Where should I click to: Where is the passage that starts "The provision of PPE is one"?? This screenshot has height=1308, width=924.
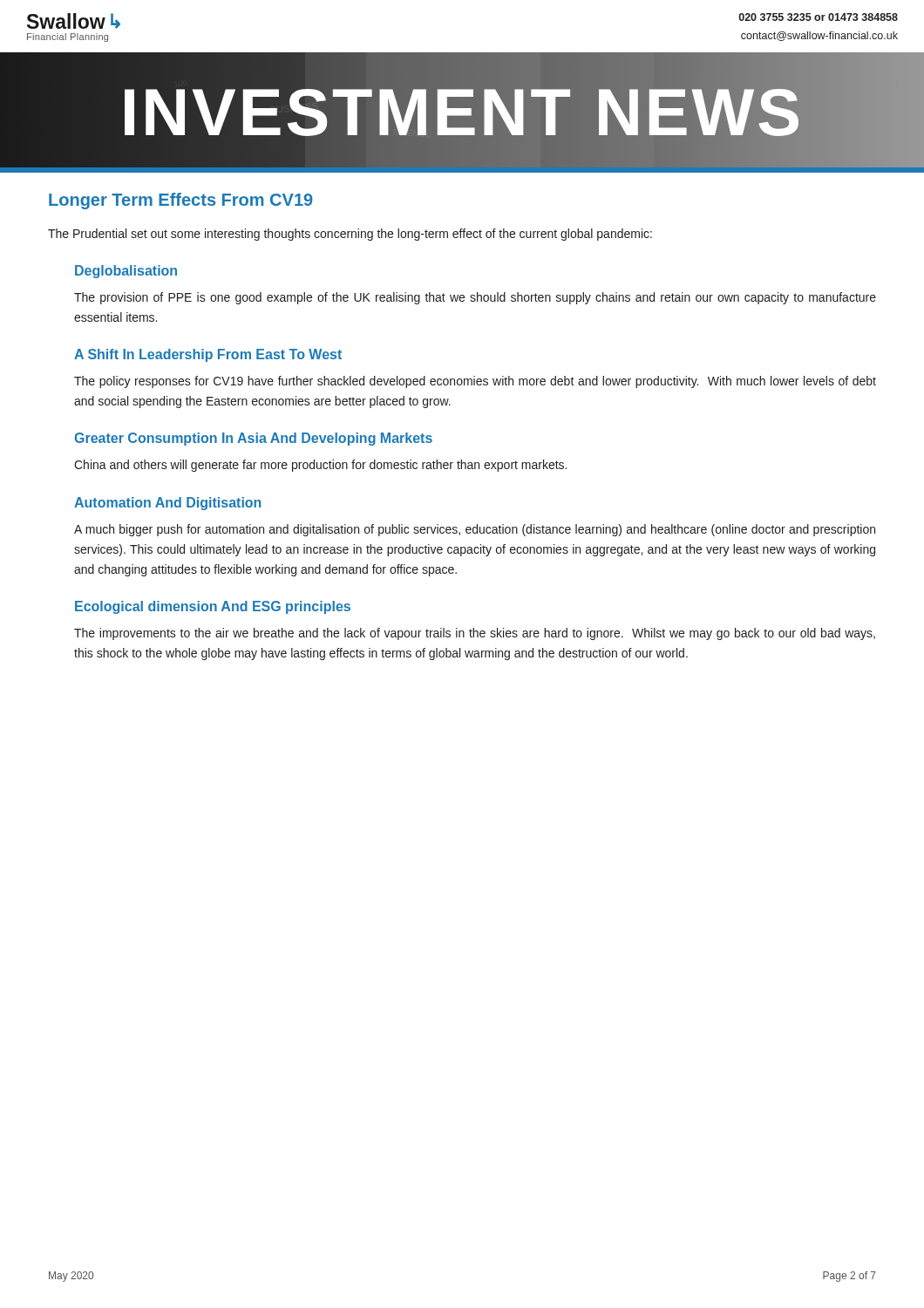(x=475, y=308)
